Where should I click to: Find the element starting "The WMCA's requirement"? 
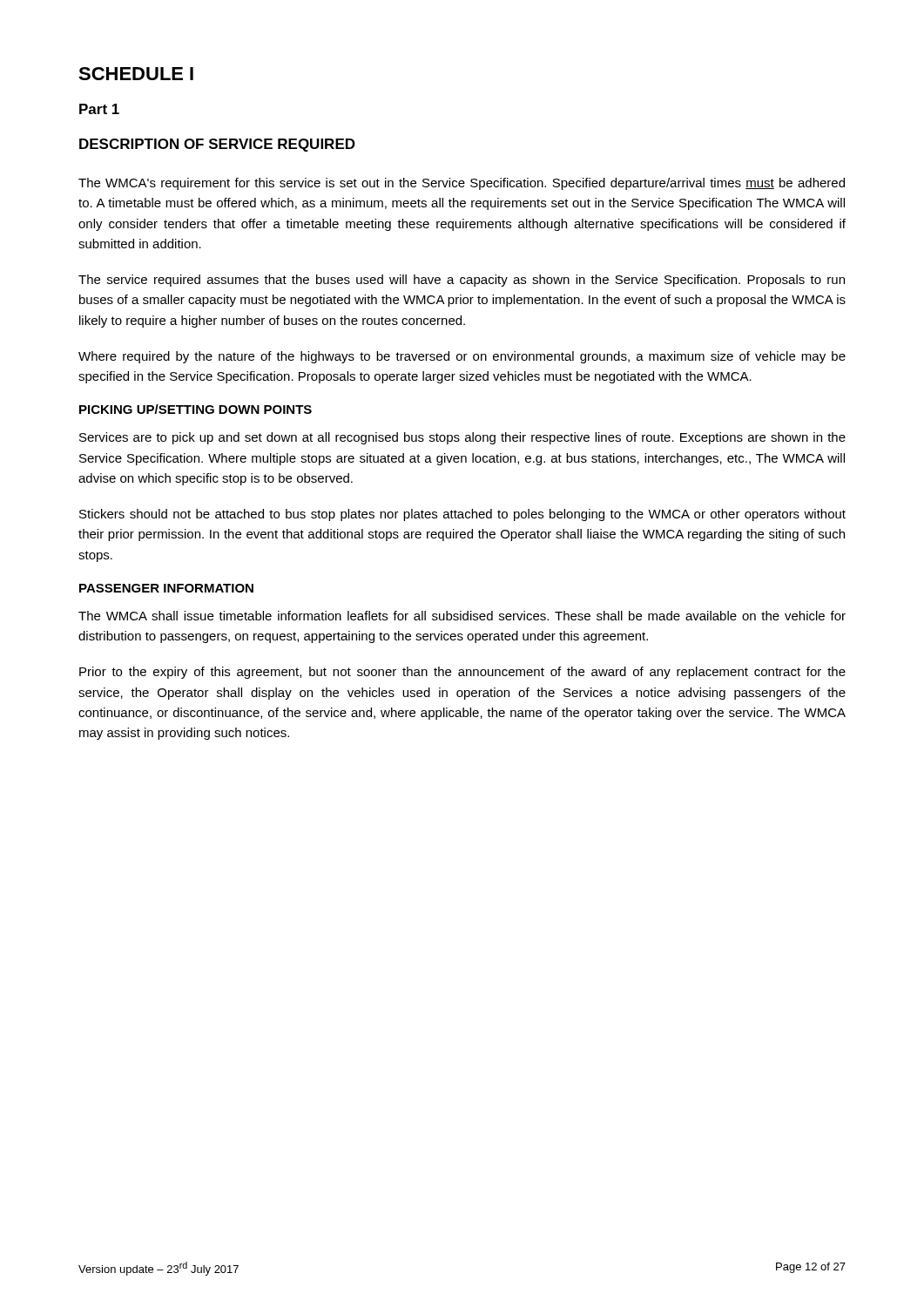(x=462, y=213)
